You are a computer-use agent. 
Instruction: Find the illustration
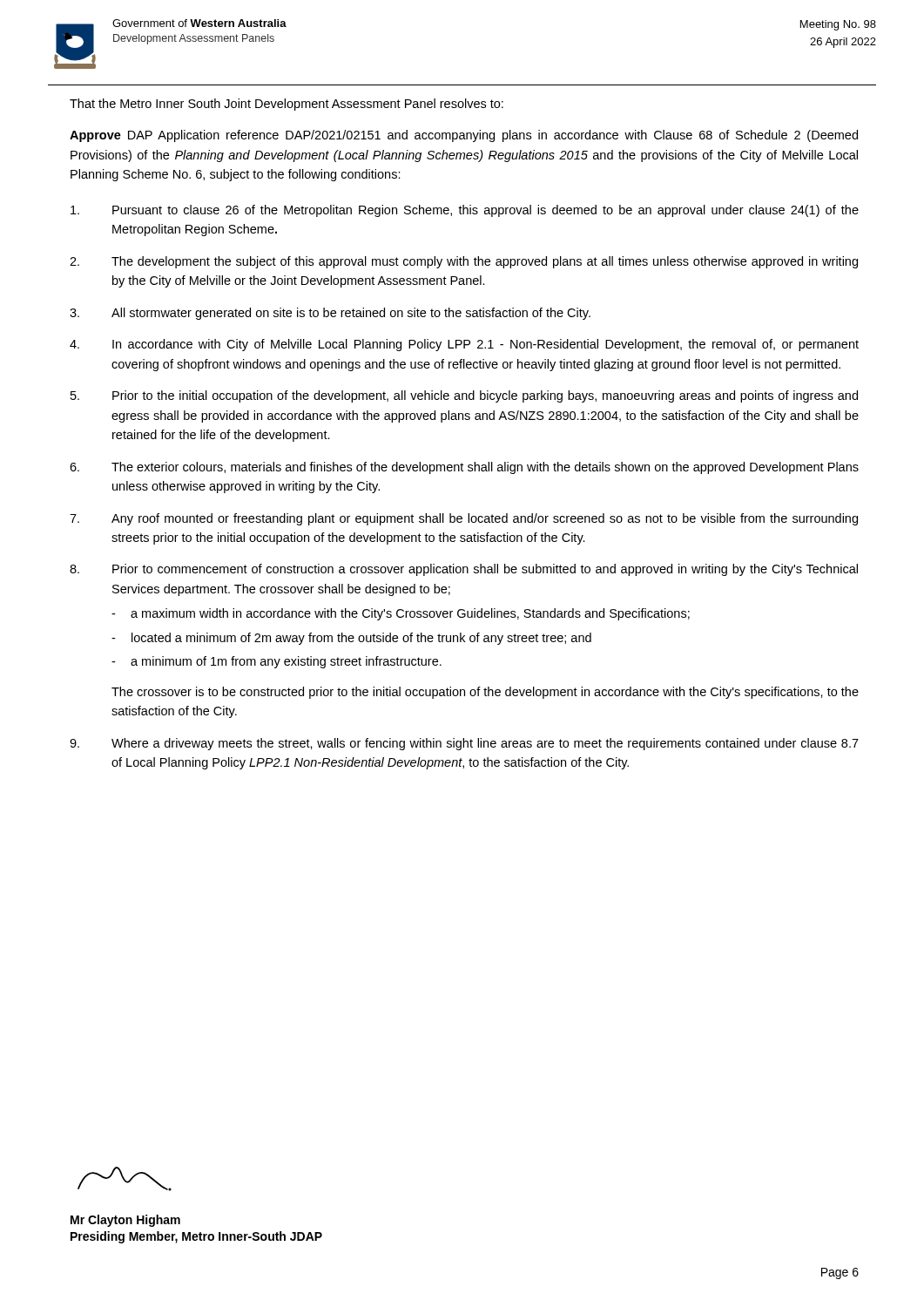pyautogui.click(x=196, y=1179)
